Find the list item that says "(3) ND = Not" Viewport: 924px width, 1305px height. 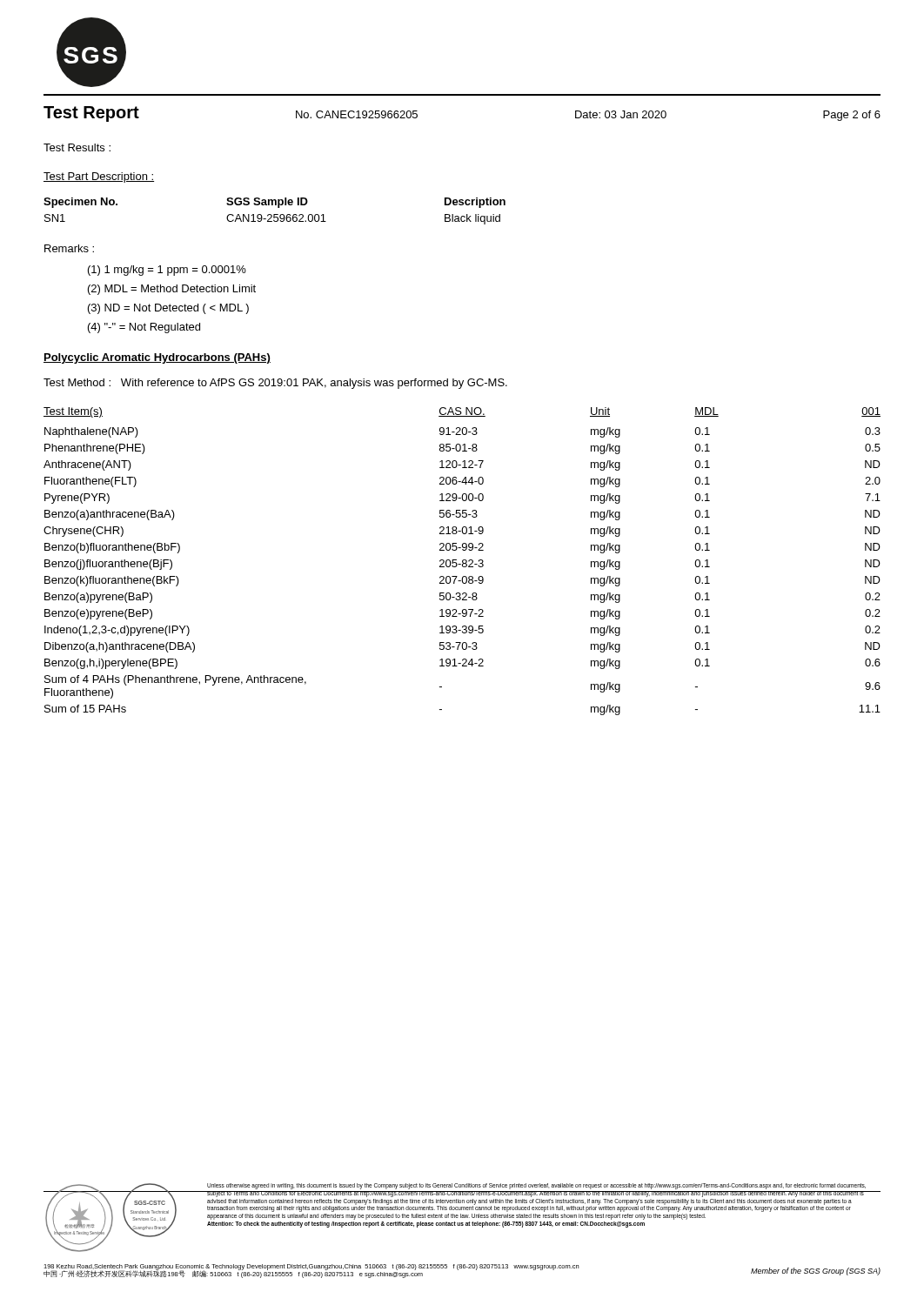tap(168, 308)
